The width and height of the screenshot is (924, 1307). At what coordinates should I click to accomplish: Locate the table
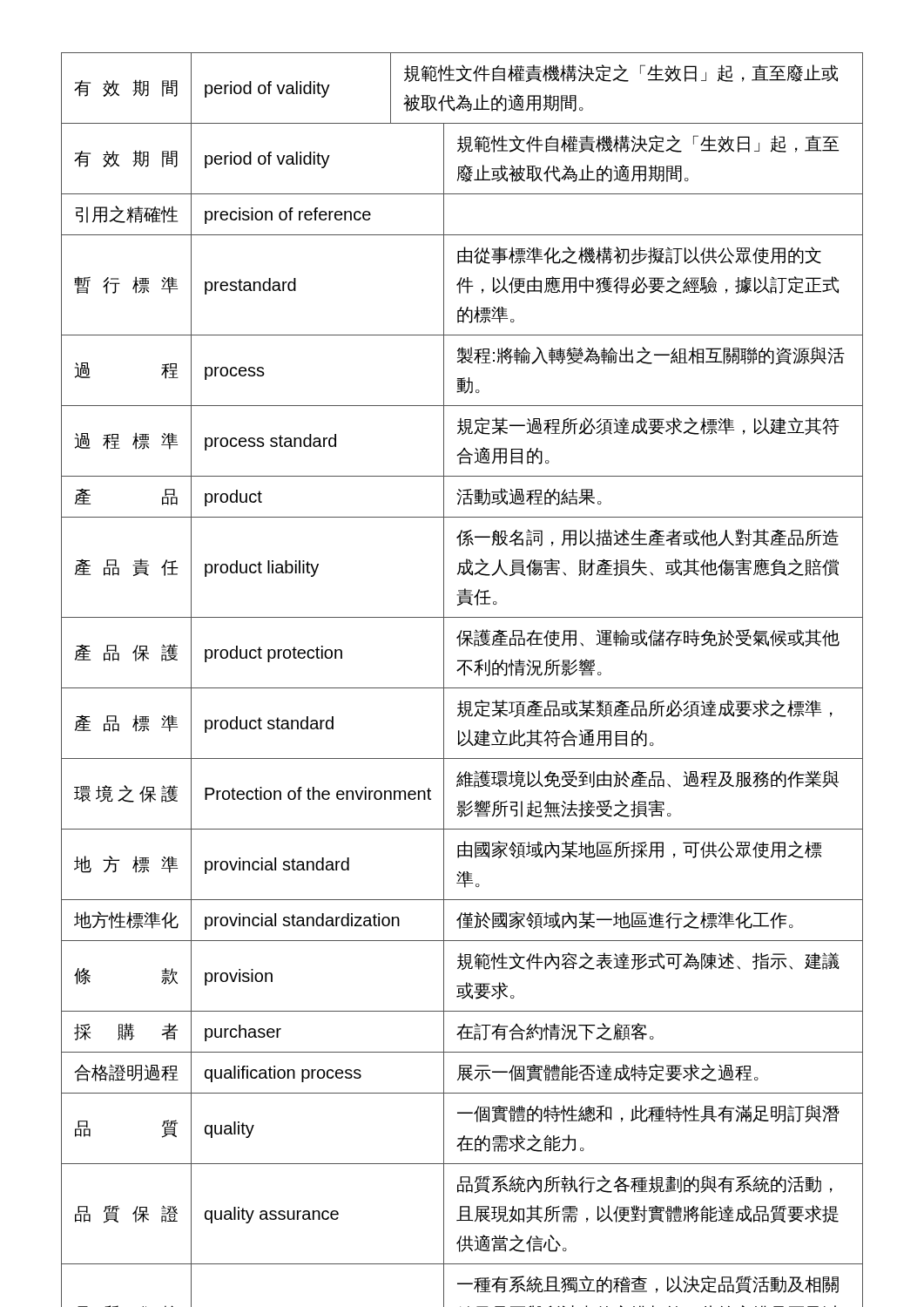point(462,680)
